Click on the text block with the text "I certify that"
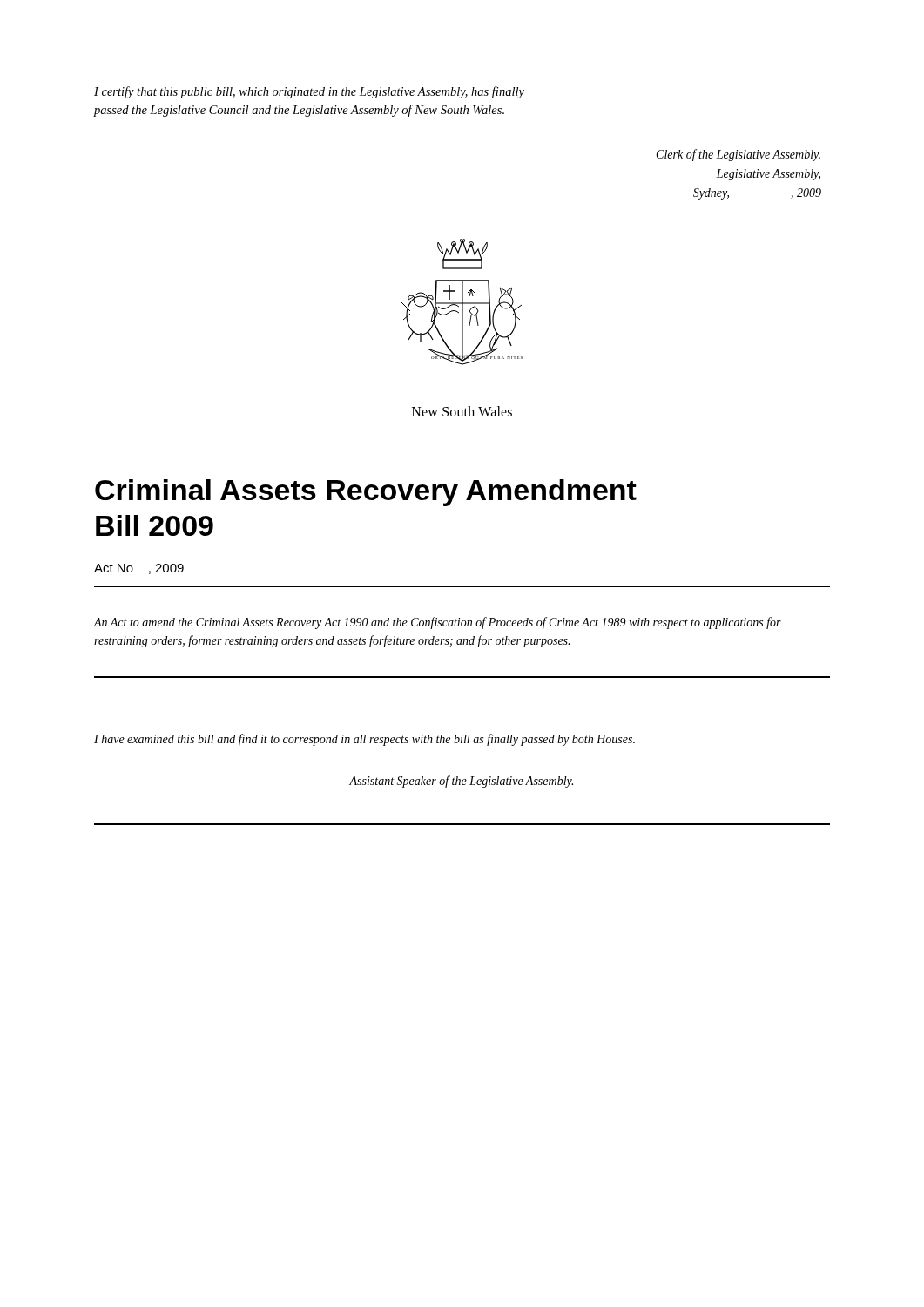This screenshot has height=1307, width=924. click(x=320, y=101)
